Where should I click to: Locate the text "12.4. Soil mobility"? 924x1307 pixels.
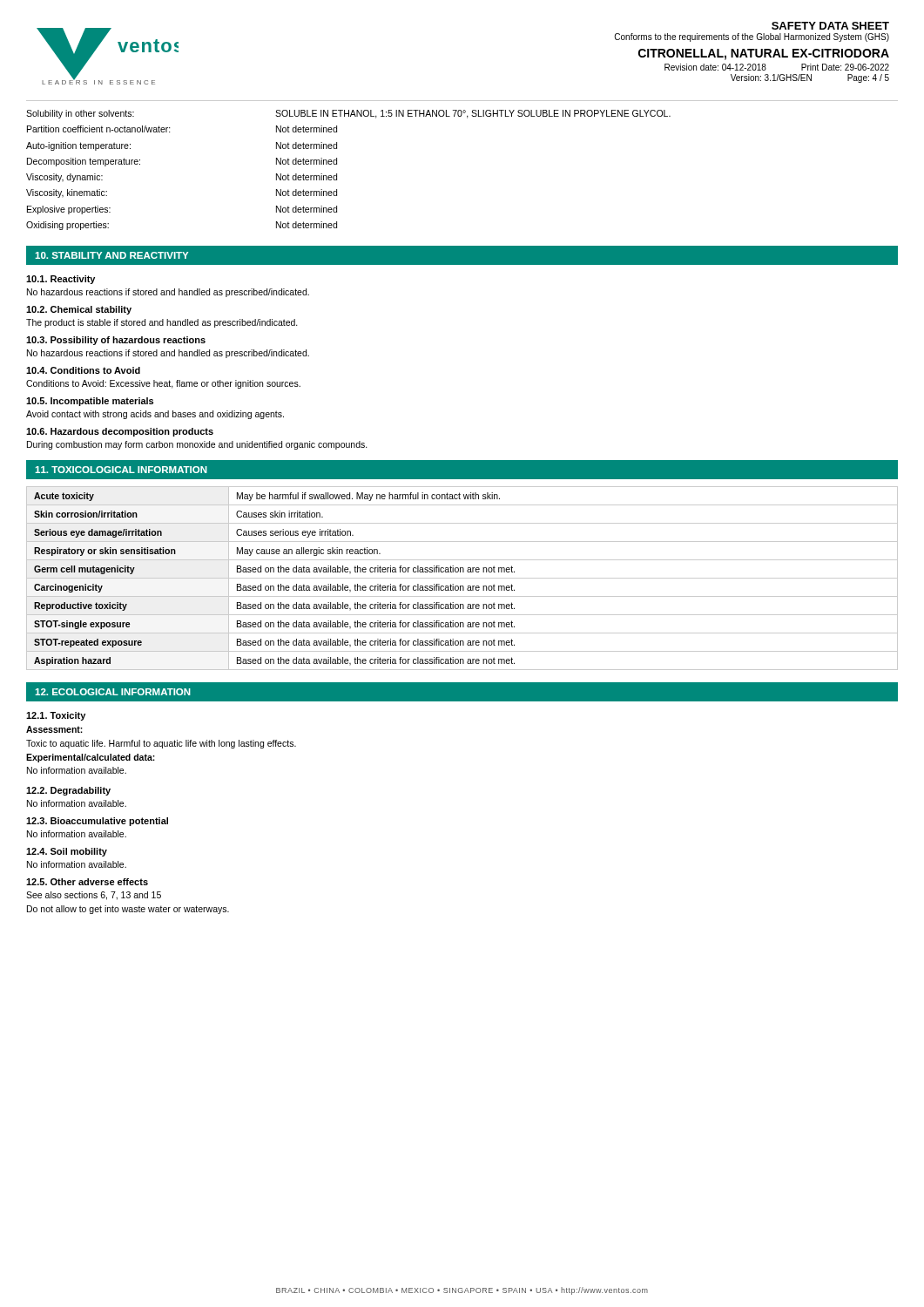click(x=67, y=851)
